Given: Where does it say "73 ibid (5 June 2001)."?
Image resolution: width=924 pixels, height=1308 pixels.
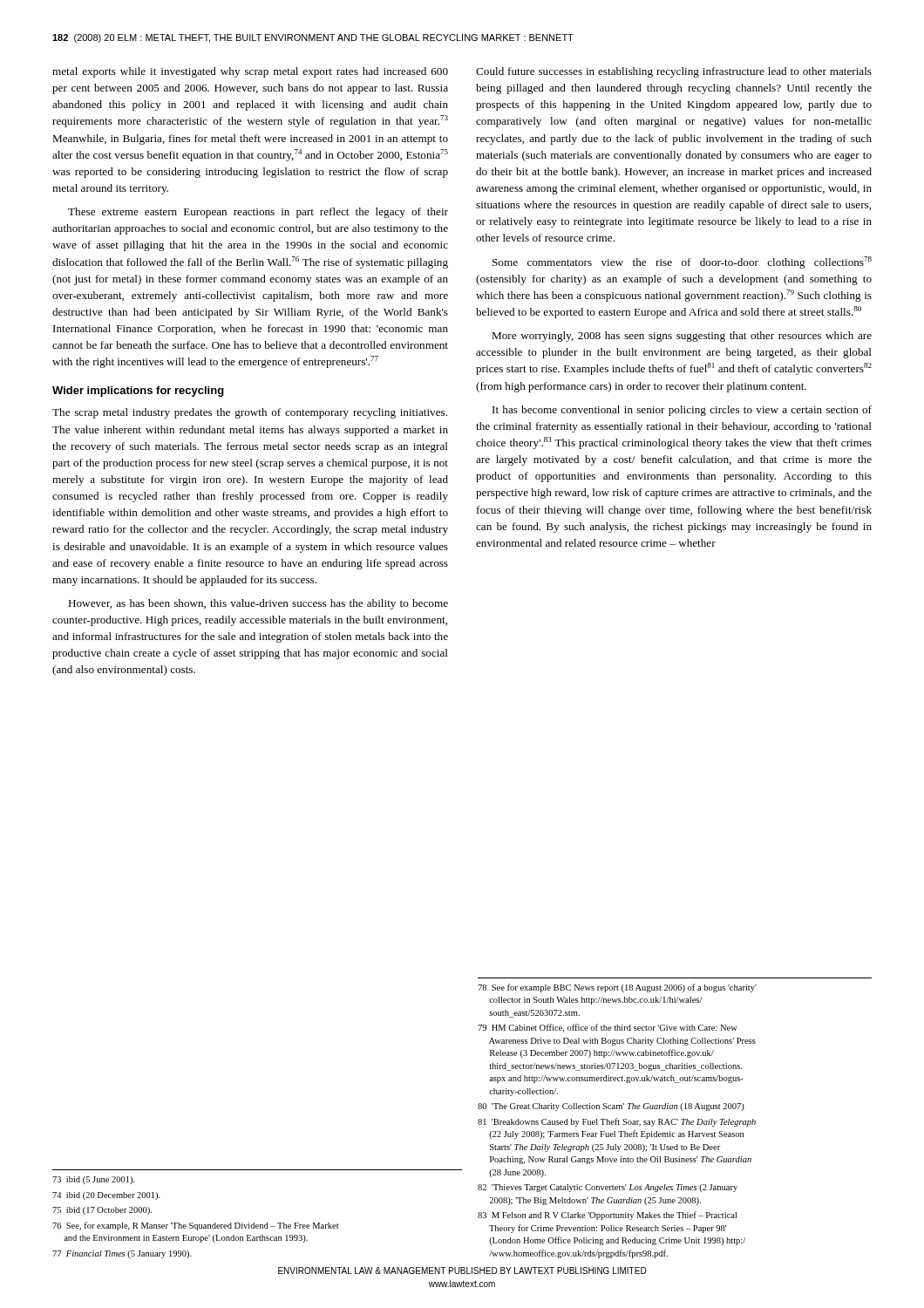Looking at the screenshot, I should click(94, 1179).
